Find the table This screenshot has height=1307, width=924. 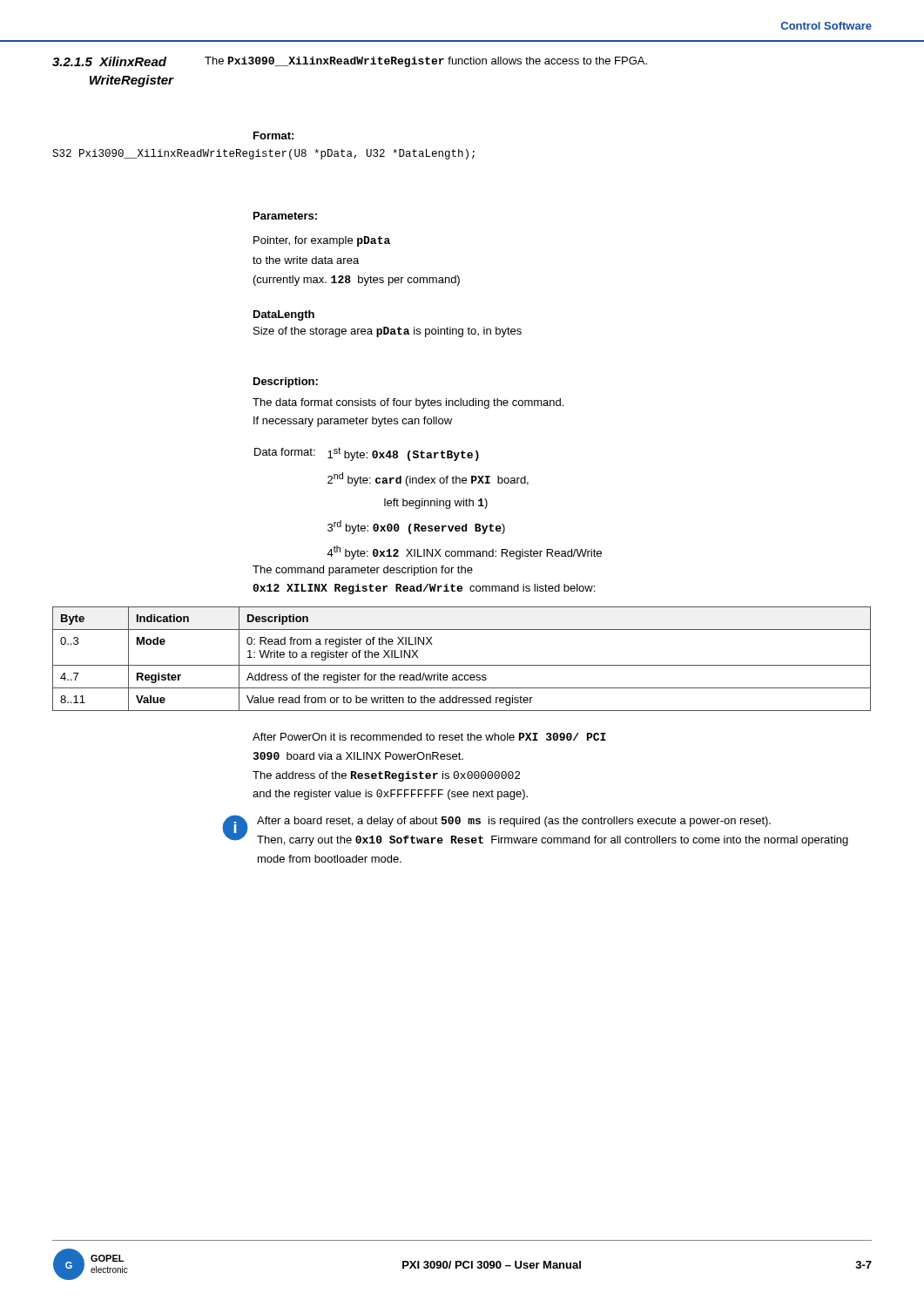[x=462, y=659]
